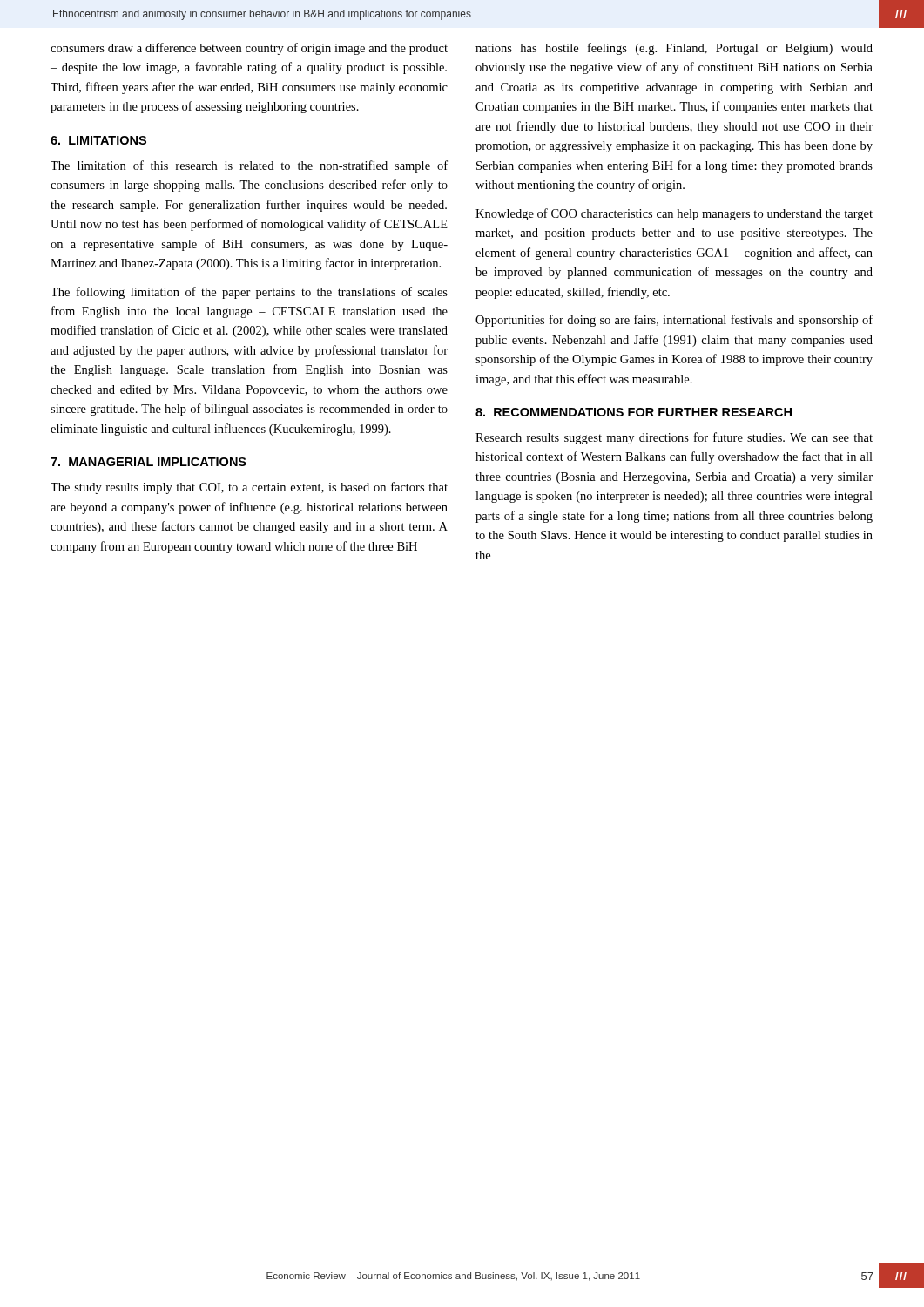Click on the text block that reads "The following limitation of the"
Viewport: 924px width, 1307px height.
249,360
